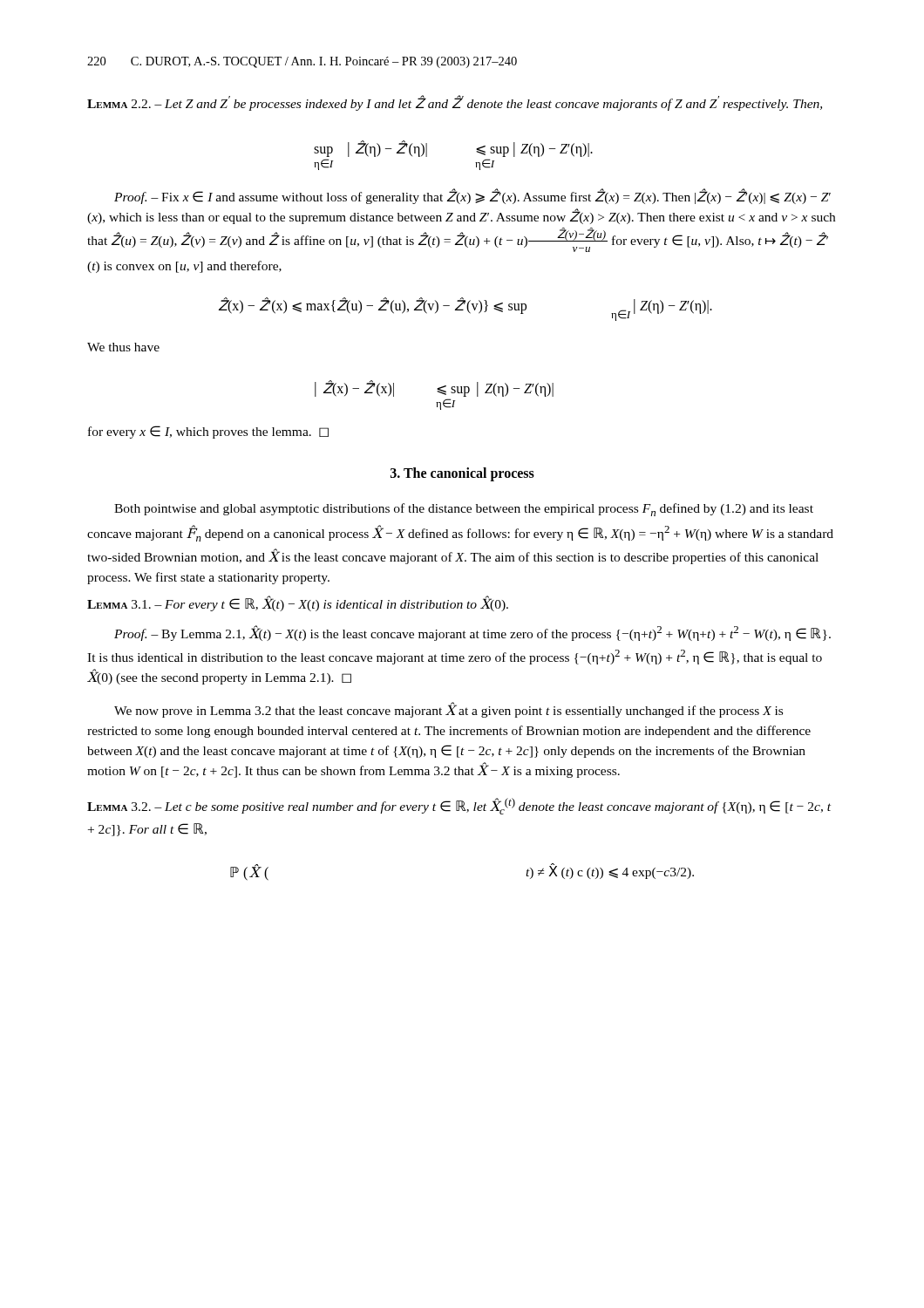Image resolution: width=924 pixels, height=1308 pixels.
Task: Point to the block beginning "Lemma 3.1. – For every t ∈ ℝ,"
Action: [298, 604]
